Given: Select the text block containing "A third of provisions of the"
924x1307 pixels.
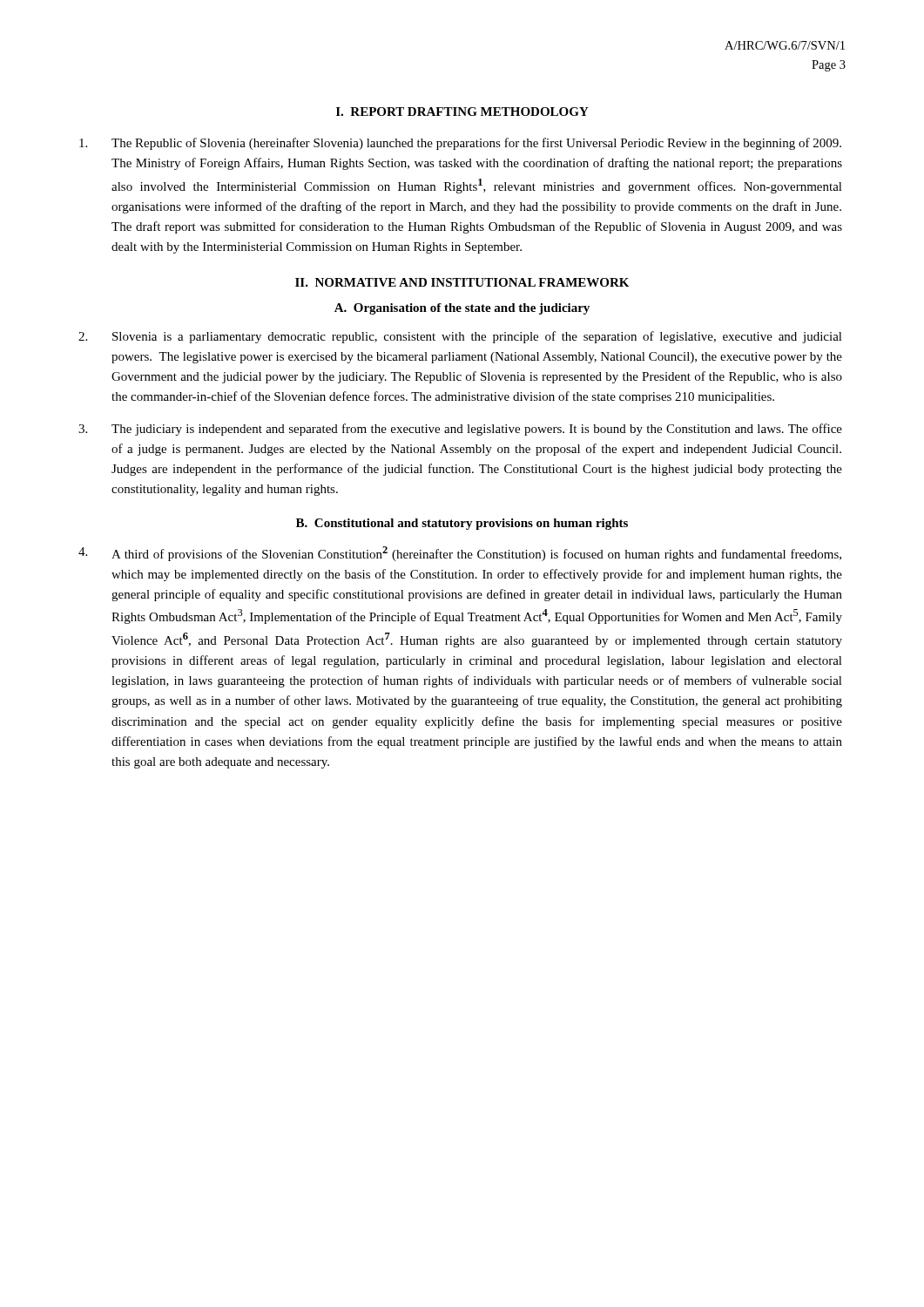Looking at the screenshot, I should [x=460, y=657].
